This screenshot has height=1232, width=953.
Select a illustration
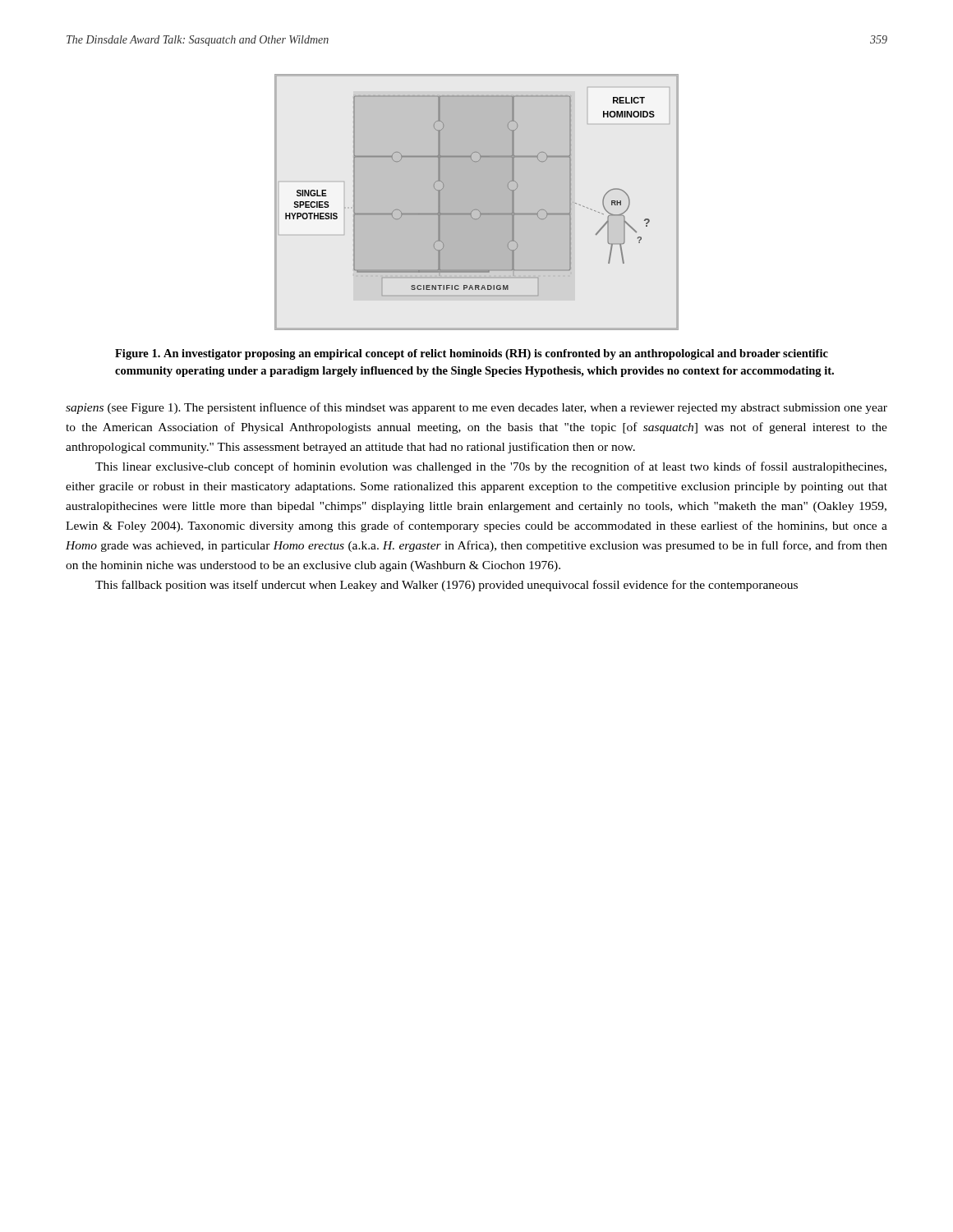coord(476,202)
